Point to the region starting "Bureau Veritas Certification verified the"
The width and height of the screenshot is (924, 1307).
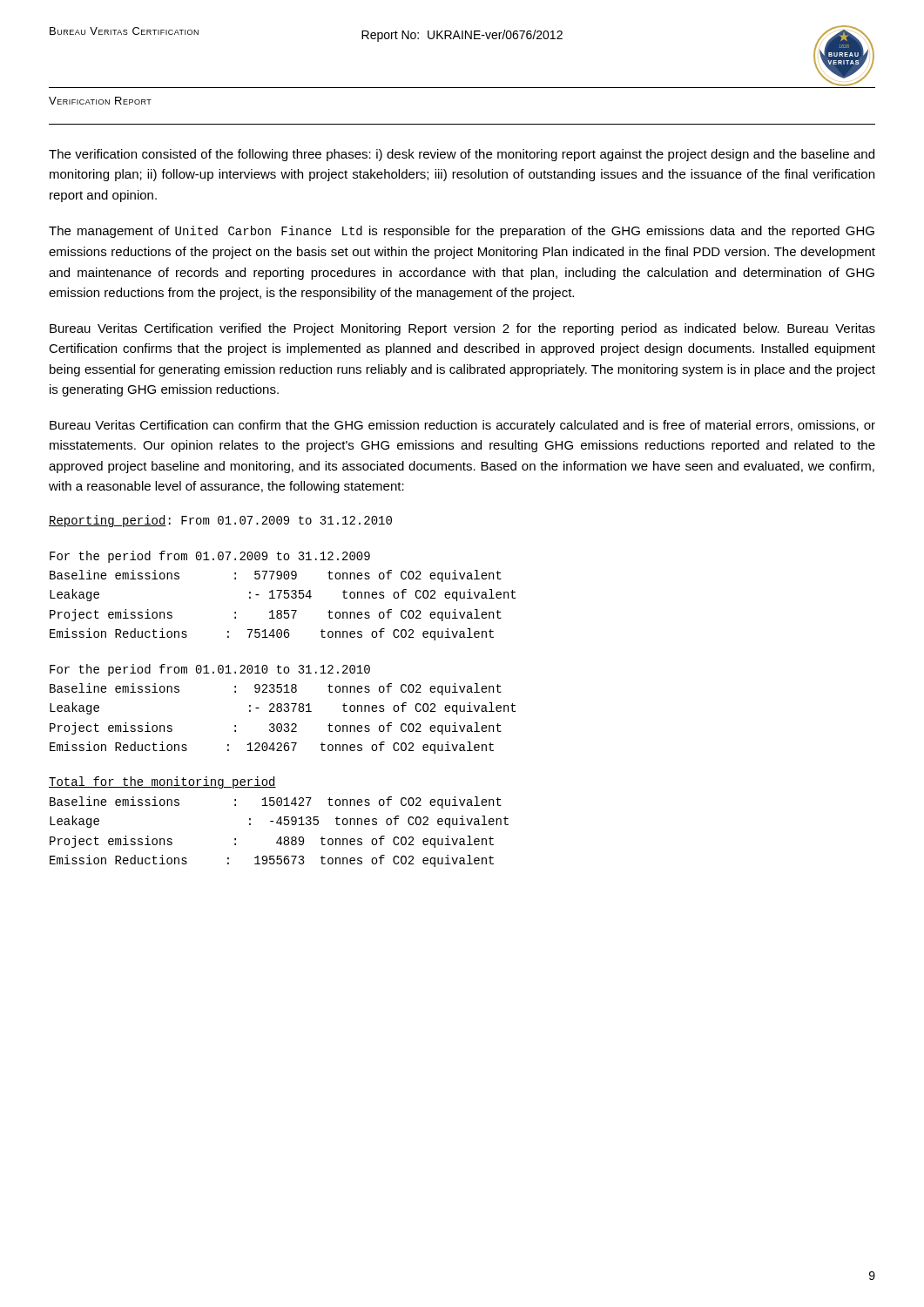[462, 359]
